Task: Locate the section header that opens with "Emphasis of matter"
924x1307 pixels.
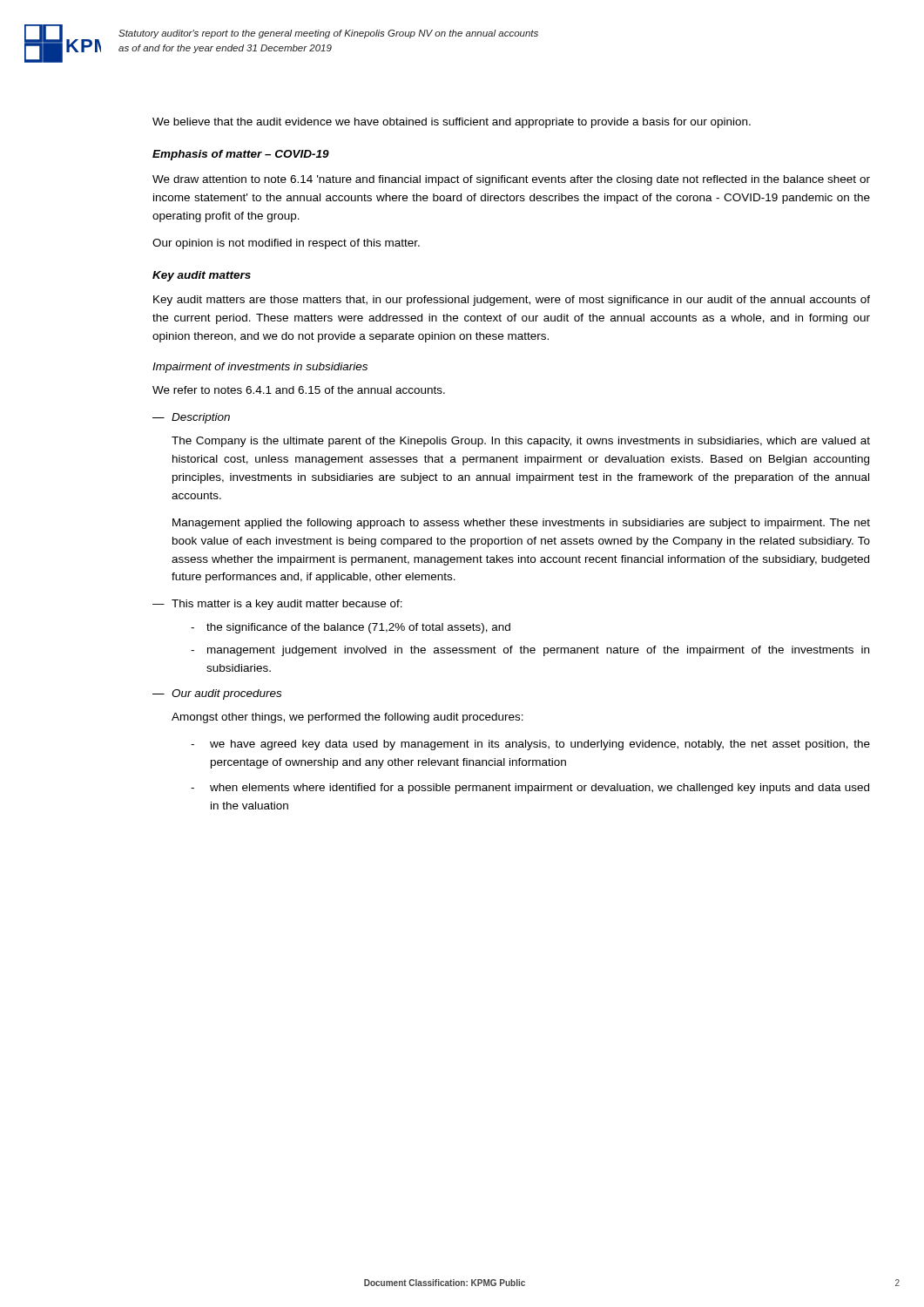Action: (x=241, y=154)
